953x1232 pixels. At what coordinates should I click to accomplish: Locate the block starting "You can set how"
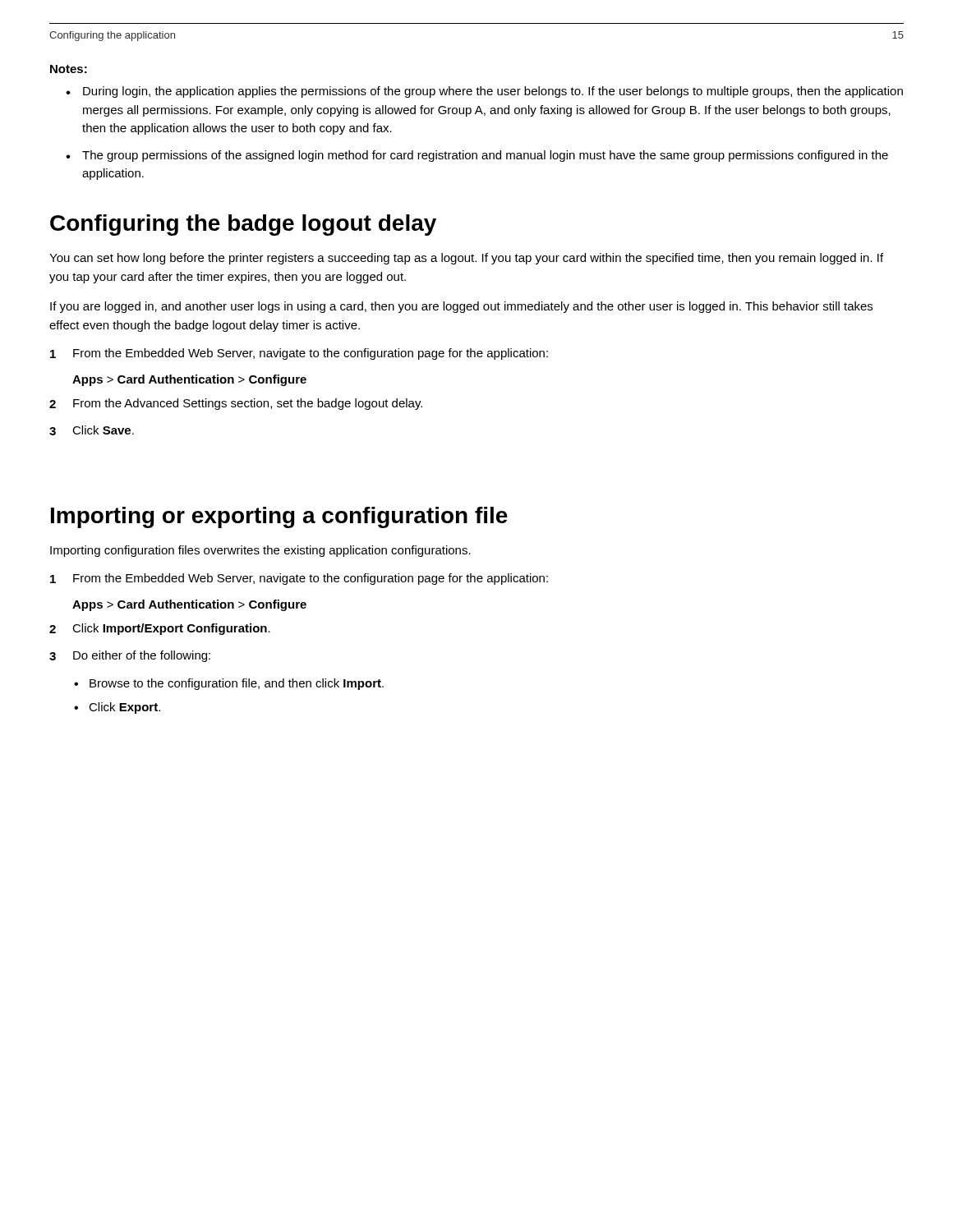tap(466, 267)
